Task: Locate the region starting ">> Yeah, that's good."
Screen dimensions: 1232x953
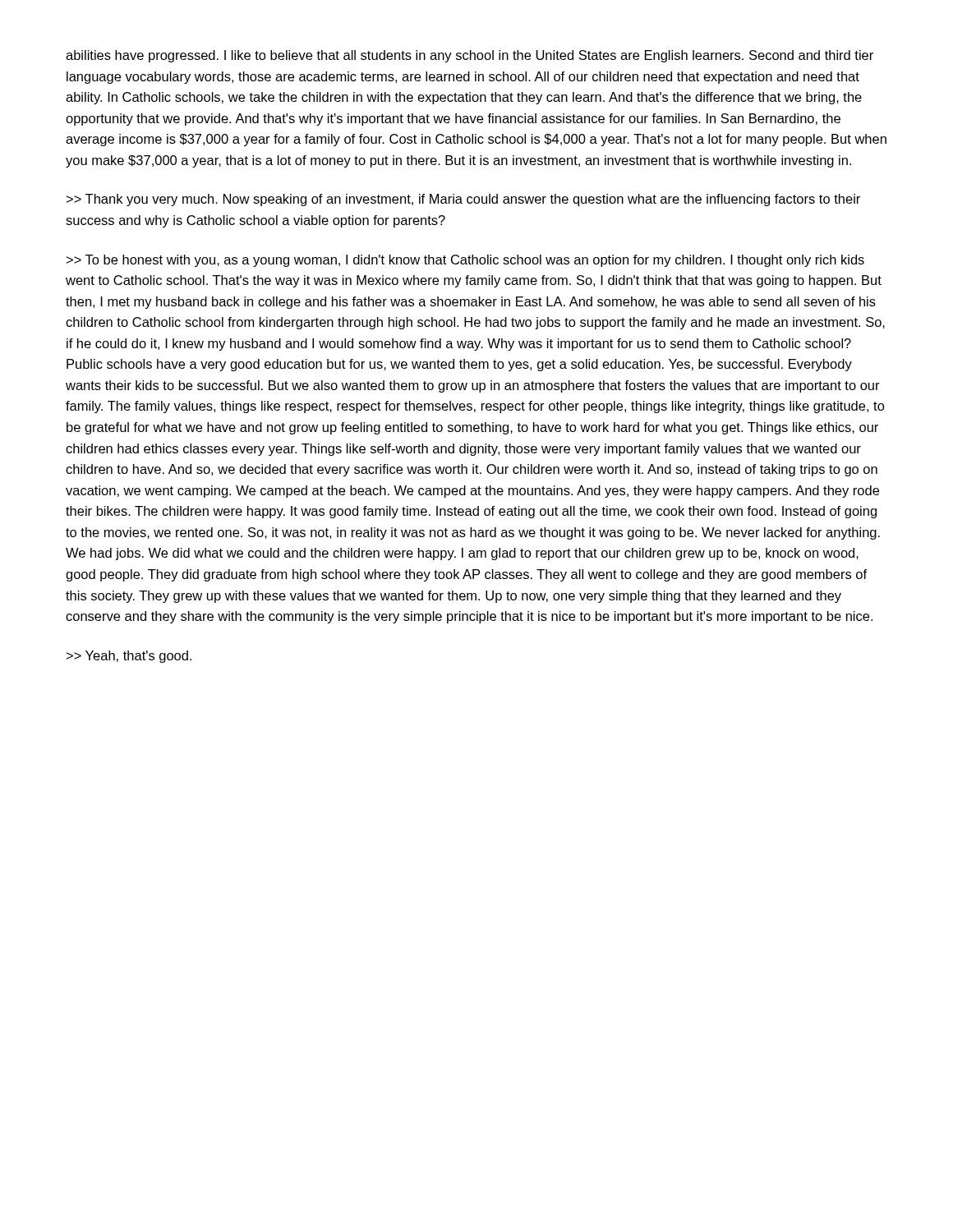Action: click(129, 655)
